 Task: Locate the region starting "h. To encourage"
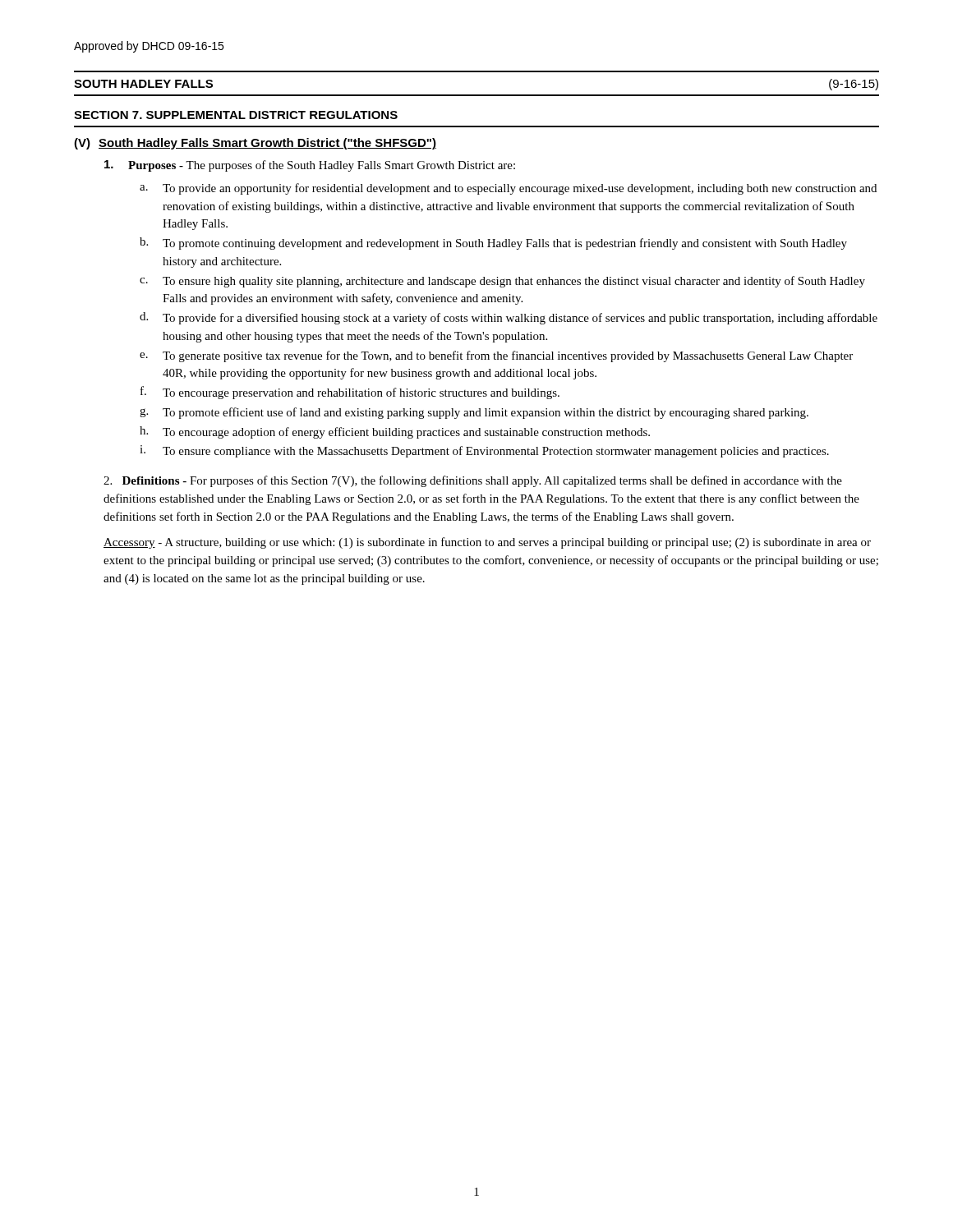[509, 432]
